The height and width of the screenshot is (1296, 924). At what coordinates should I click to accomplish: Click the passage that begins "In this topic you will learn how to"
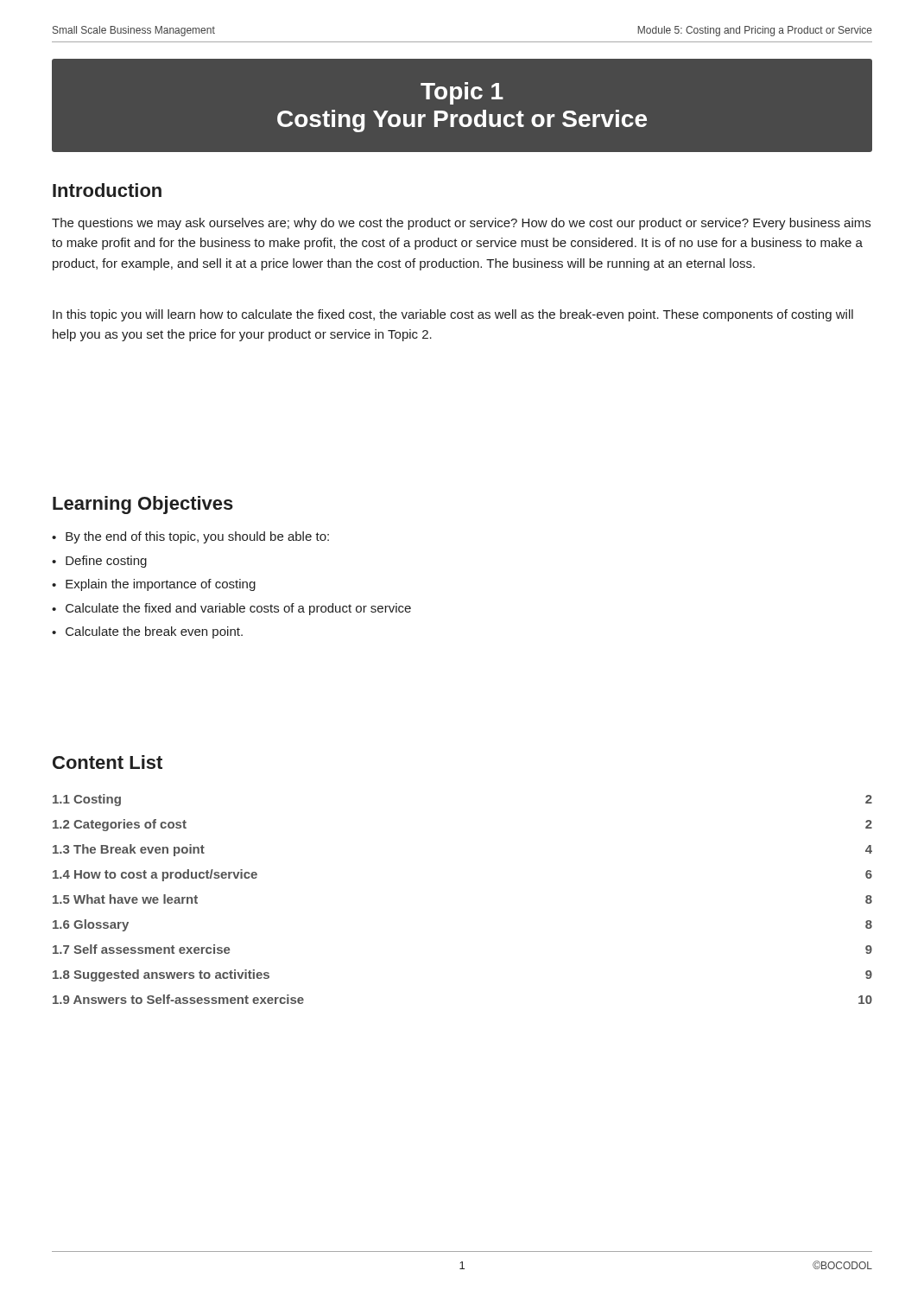tap(453, 324)
